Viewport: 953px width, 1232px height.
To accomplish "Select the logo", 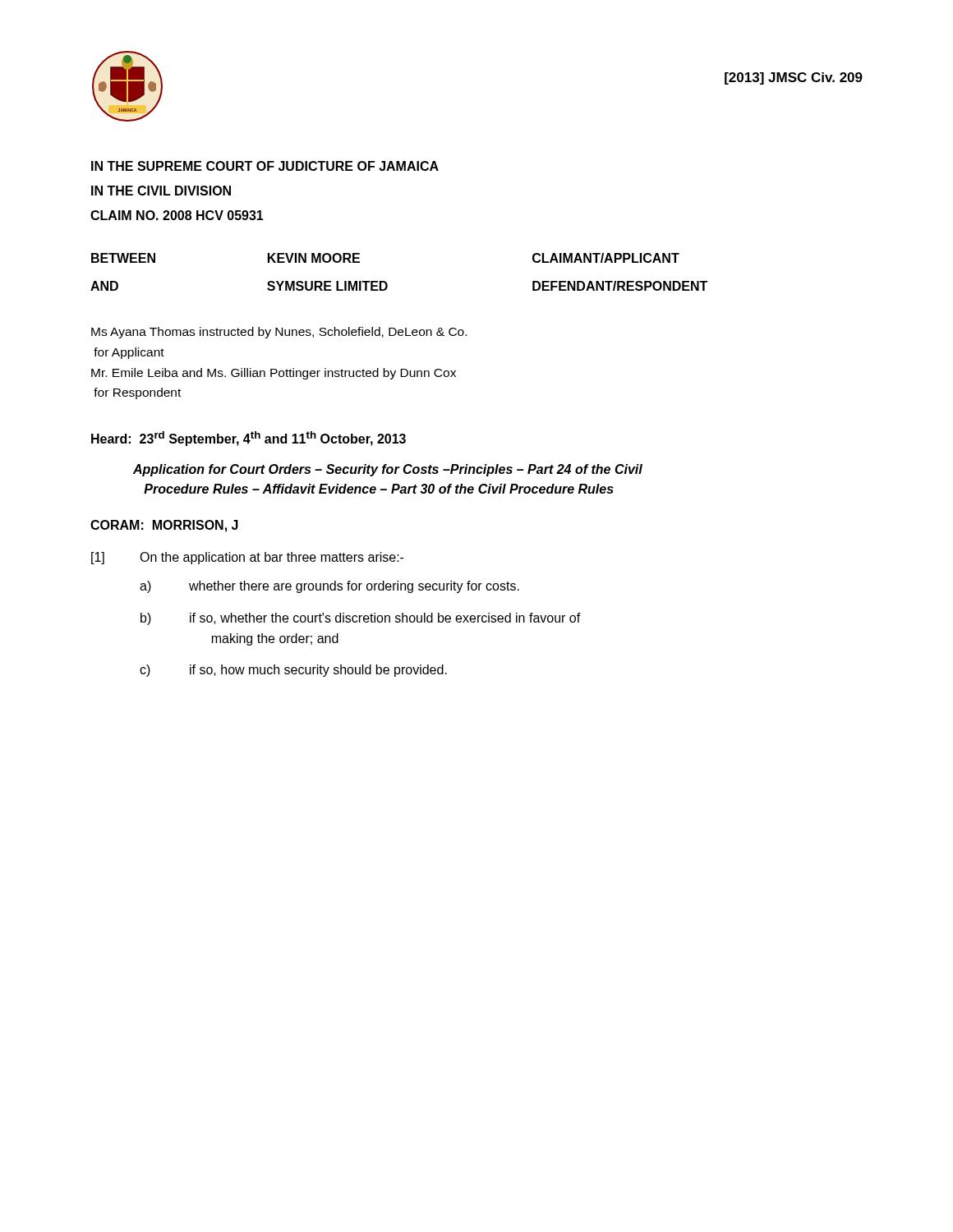I will point(131,88).
